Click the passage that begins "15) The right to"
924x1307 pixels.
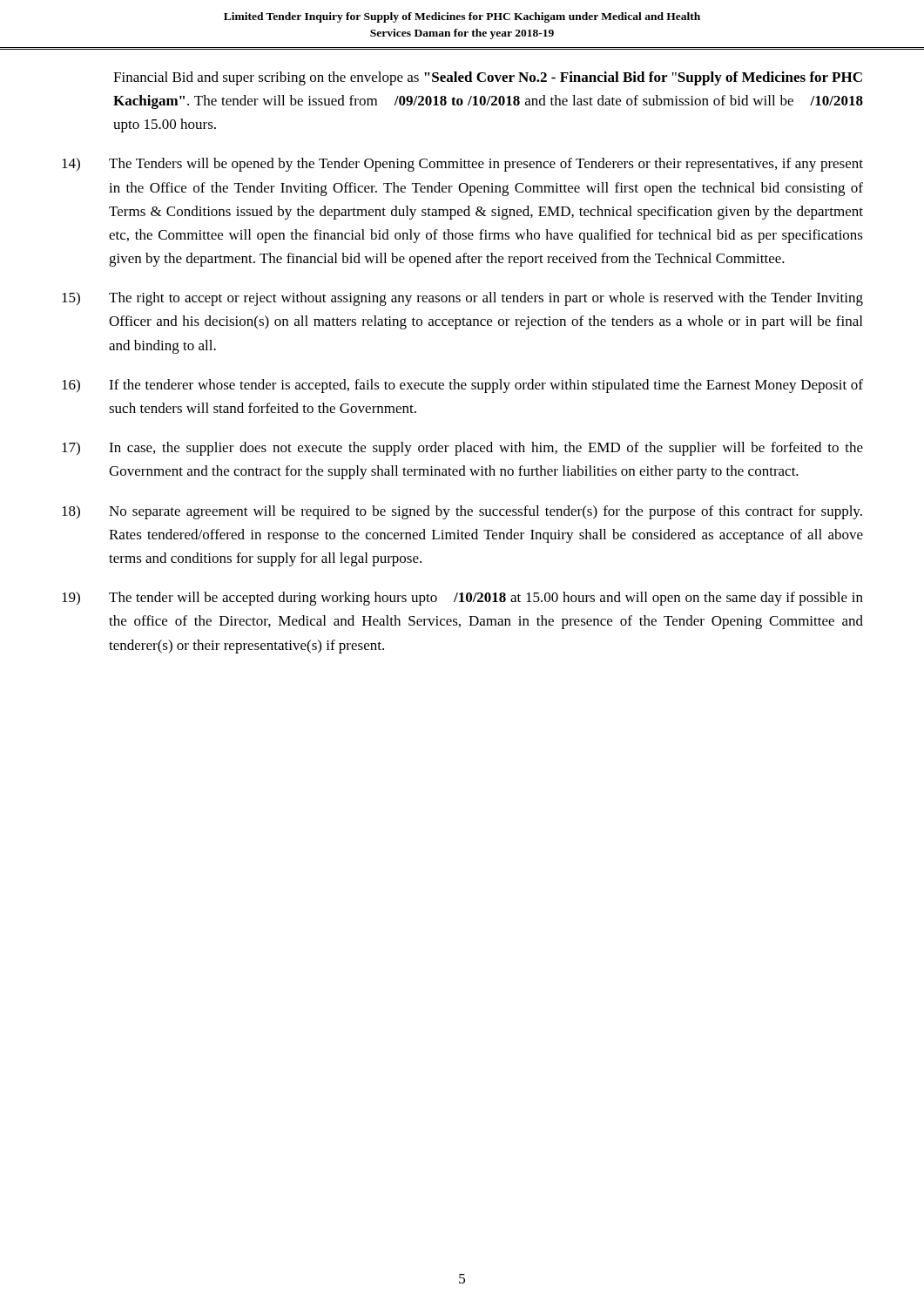pyautogui.click(x=462, y=322)
